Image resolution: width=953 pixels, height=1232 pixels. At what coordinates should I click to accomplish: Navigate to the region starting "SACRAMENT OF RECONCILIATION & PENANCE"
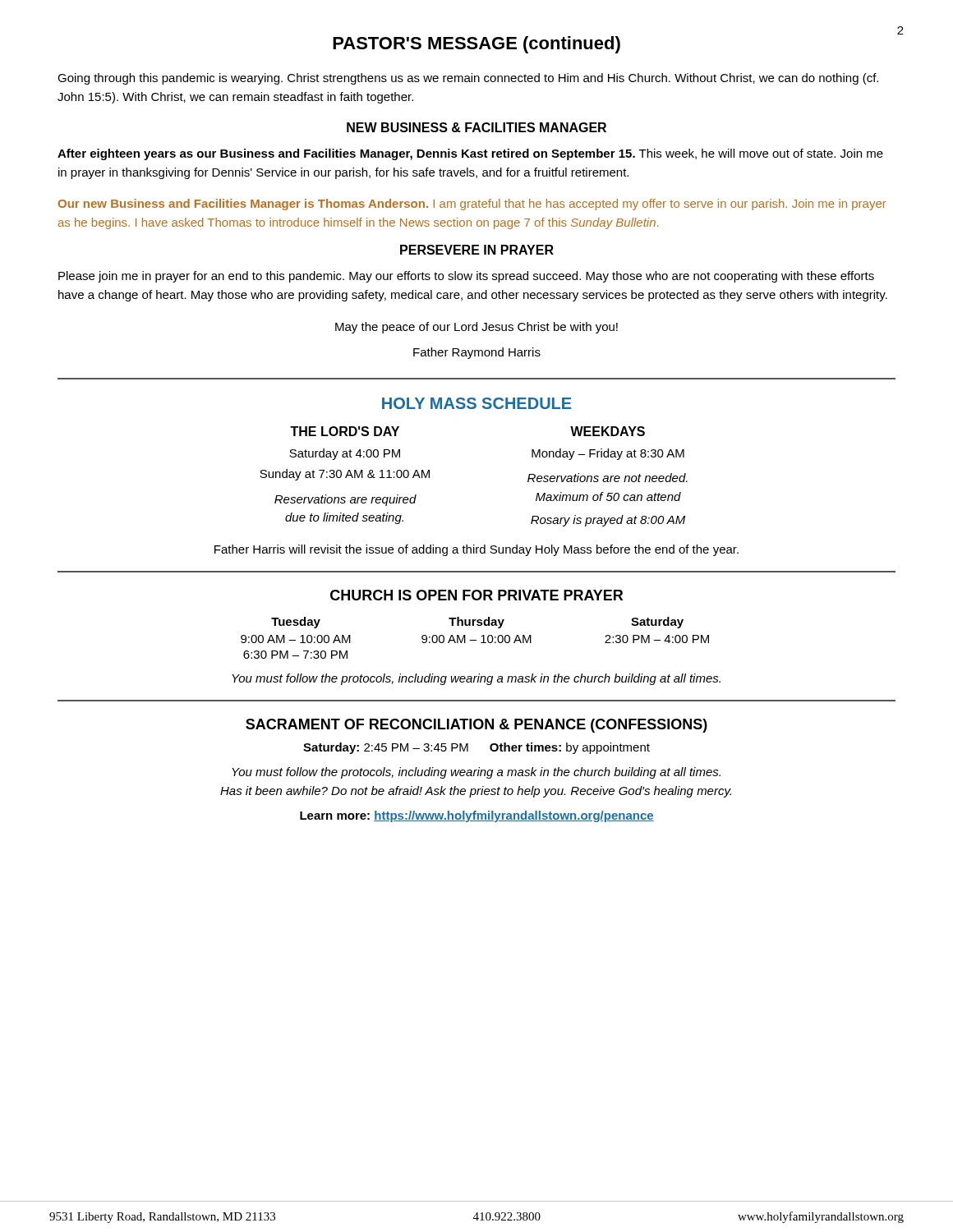pyautogui.click(x=476, y=724)
